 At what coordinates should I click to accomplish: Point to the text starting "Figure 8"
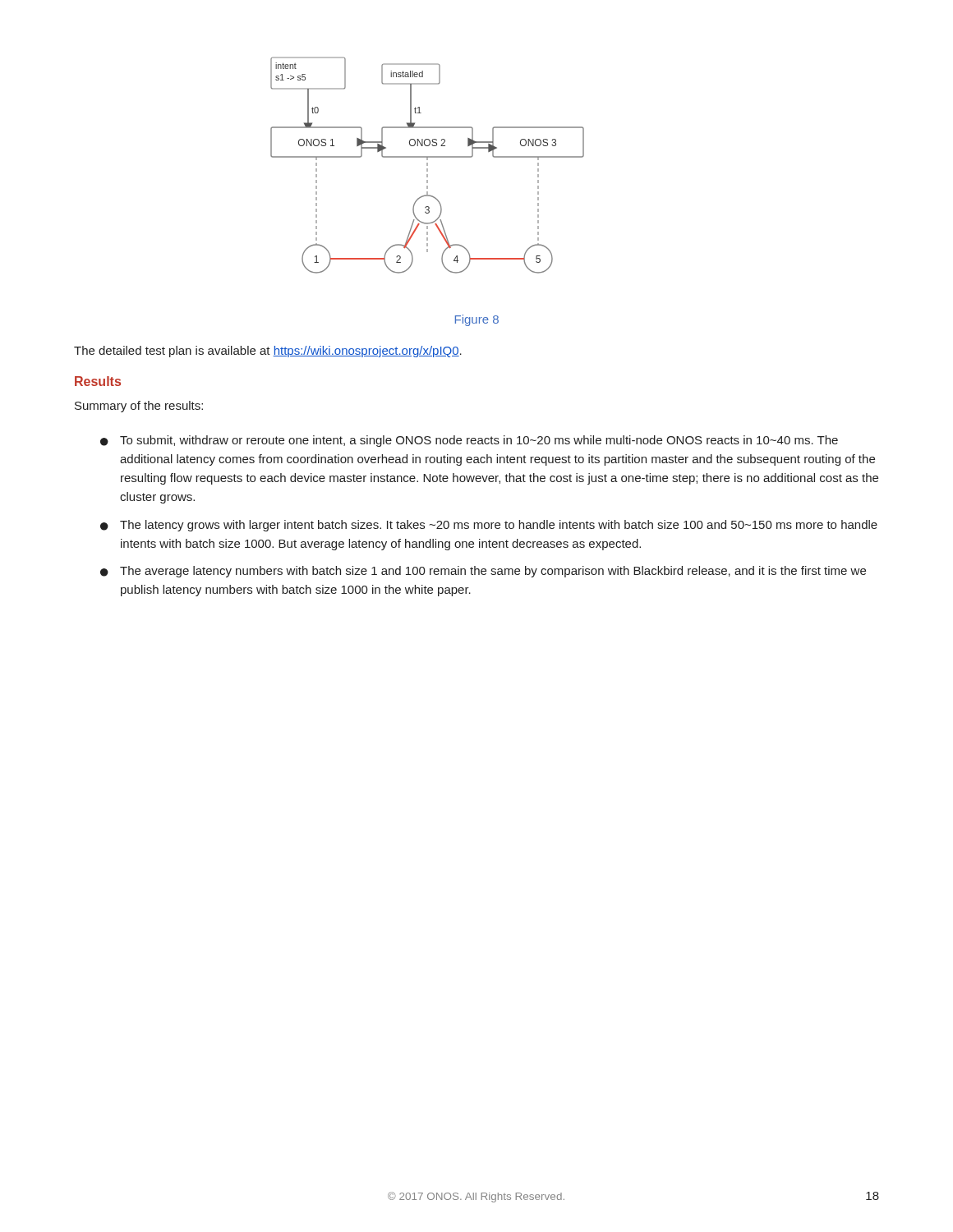pyautogui.click(x=476, y=319)
